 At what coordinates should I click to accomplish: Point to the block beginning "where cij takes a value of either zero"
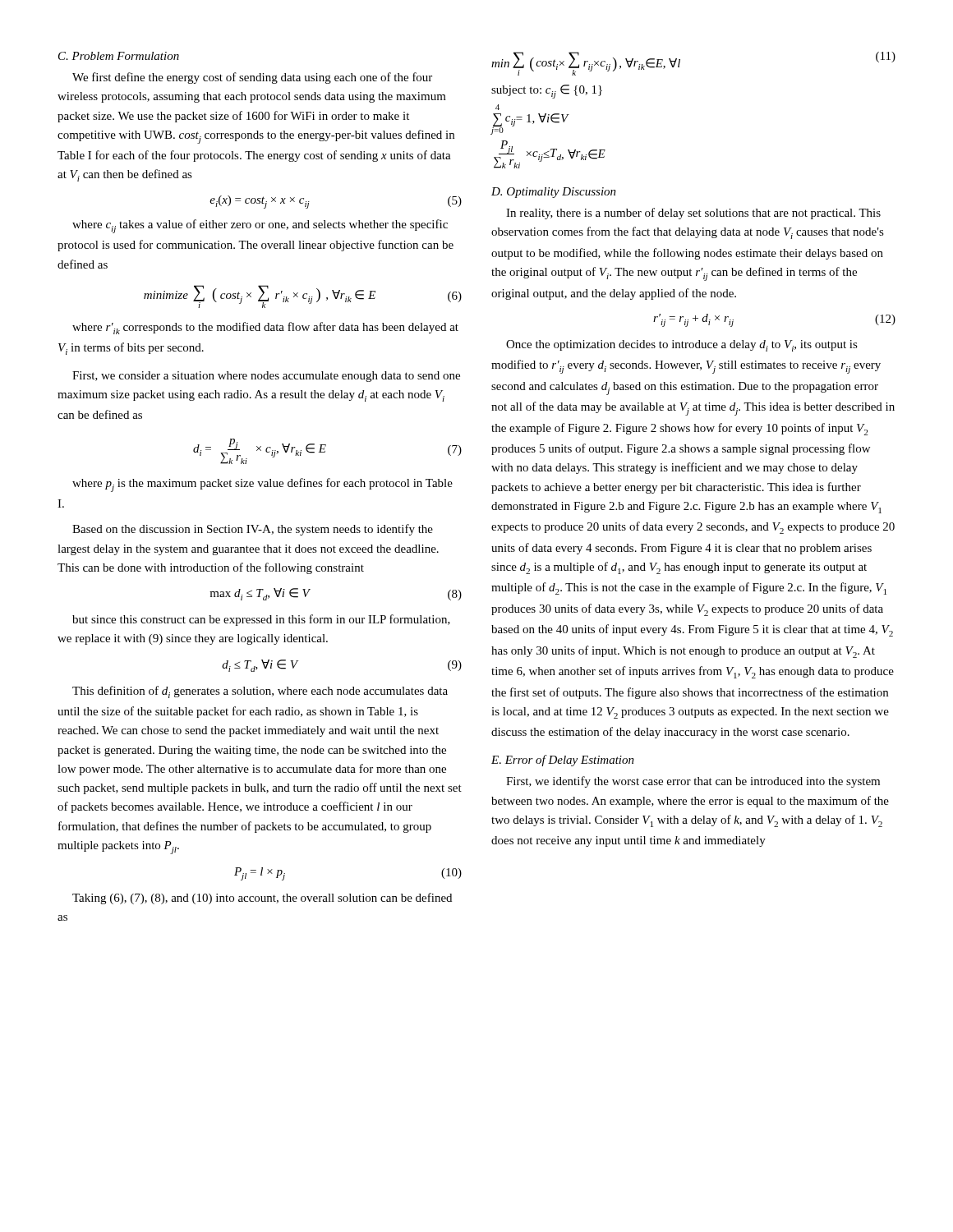[x=260, y=245]
